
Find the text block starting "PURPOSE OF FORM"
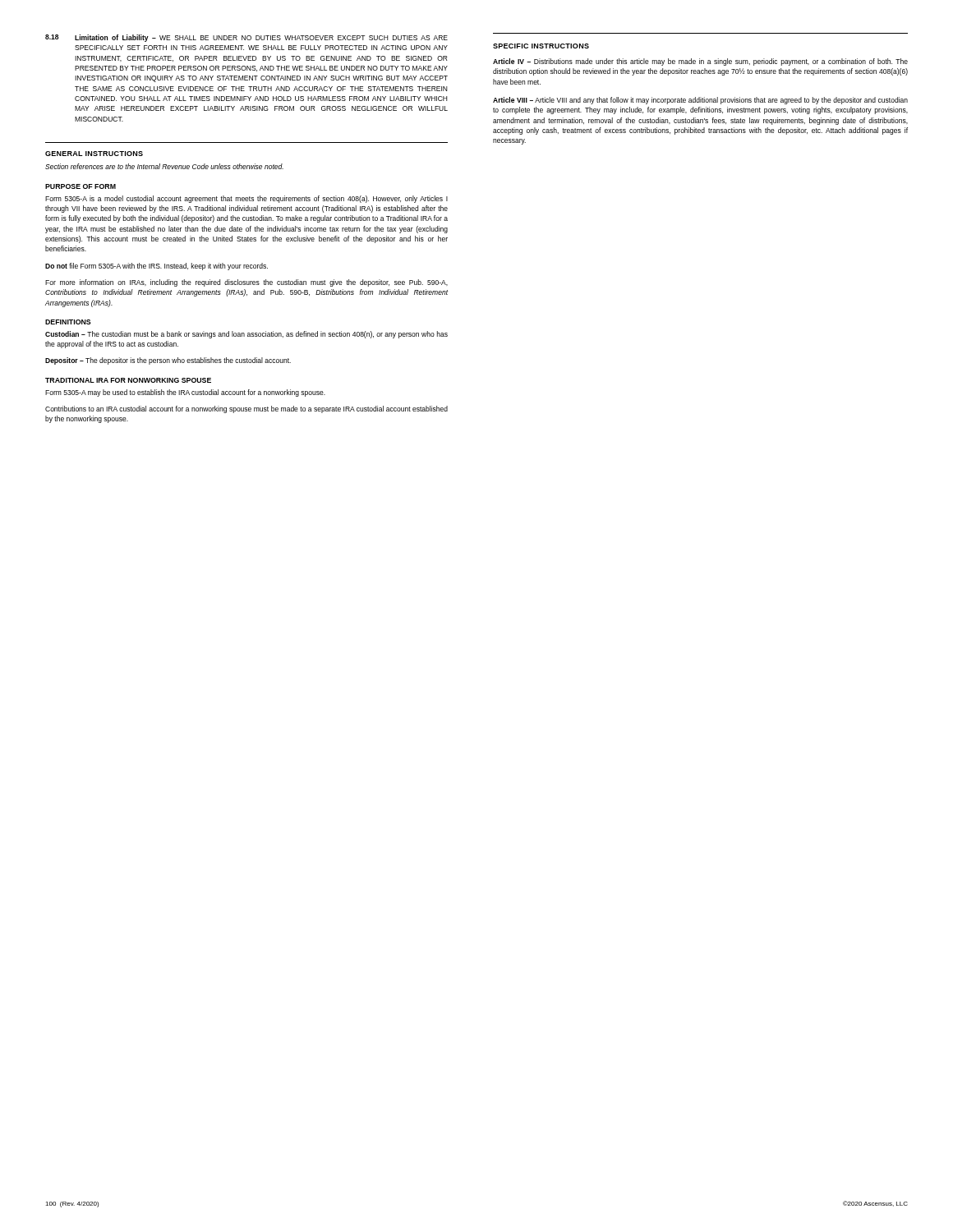coord(81,186)
